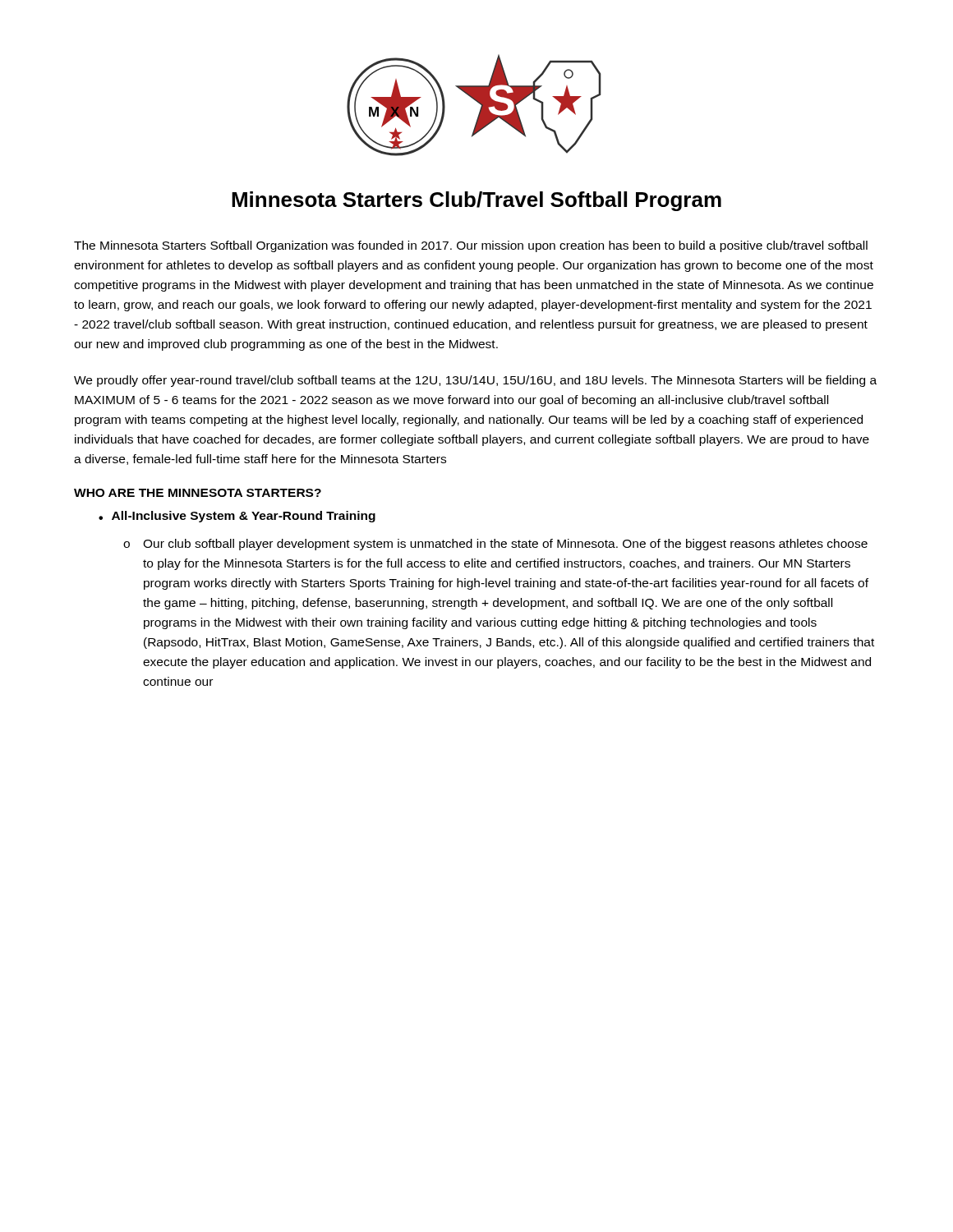Viewport: 953px width, 1232px height.
Task: Where is the title that starts "Minnesota Starters Club/Travel"?
Action: click(x=476, y=200)
